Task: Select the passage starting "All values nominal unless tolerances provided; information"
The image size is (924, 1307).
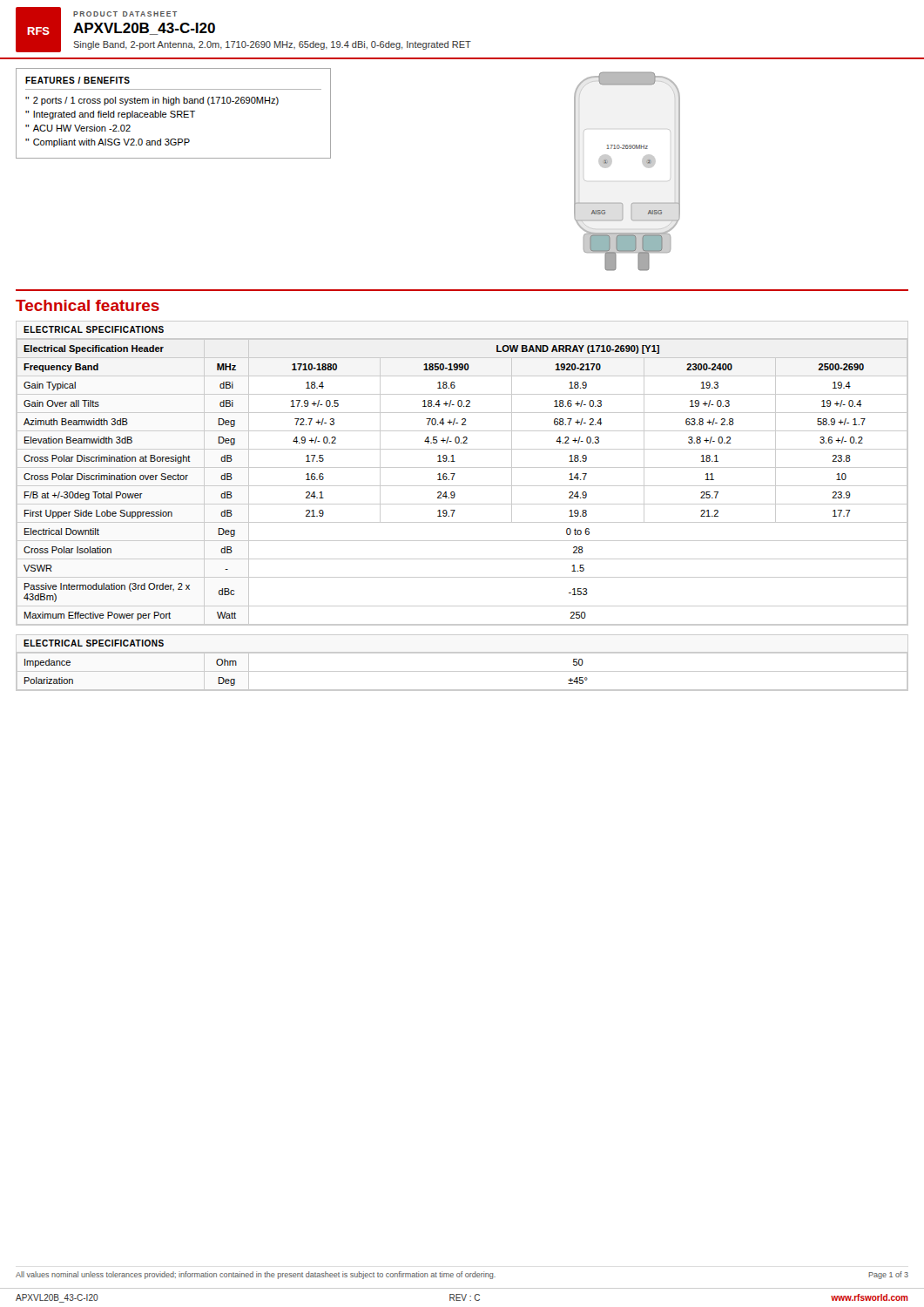Action: (462, 1275)
